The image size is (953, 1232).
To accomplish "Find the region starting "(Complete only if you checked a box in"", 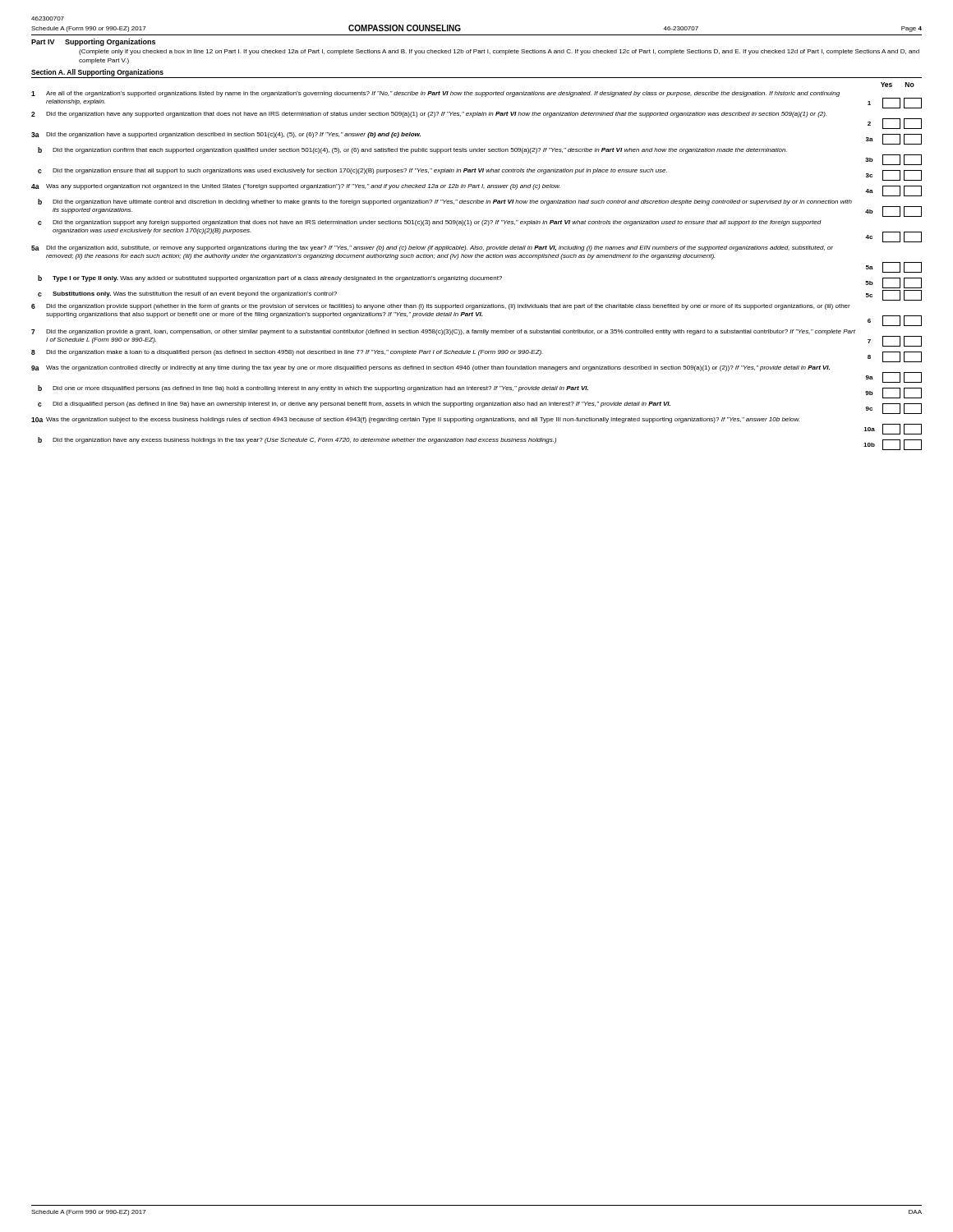I will [x=499, y=56].
